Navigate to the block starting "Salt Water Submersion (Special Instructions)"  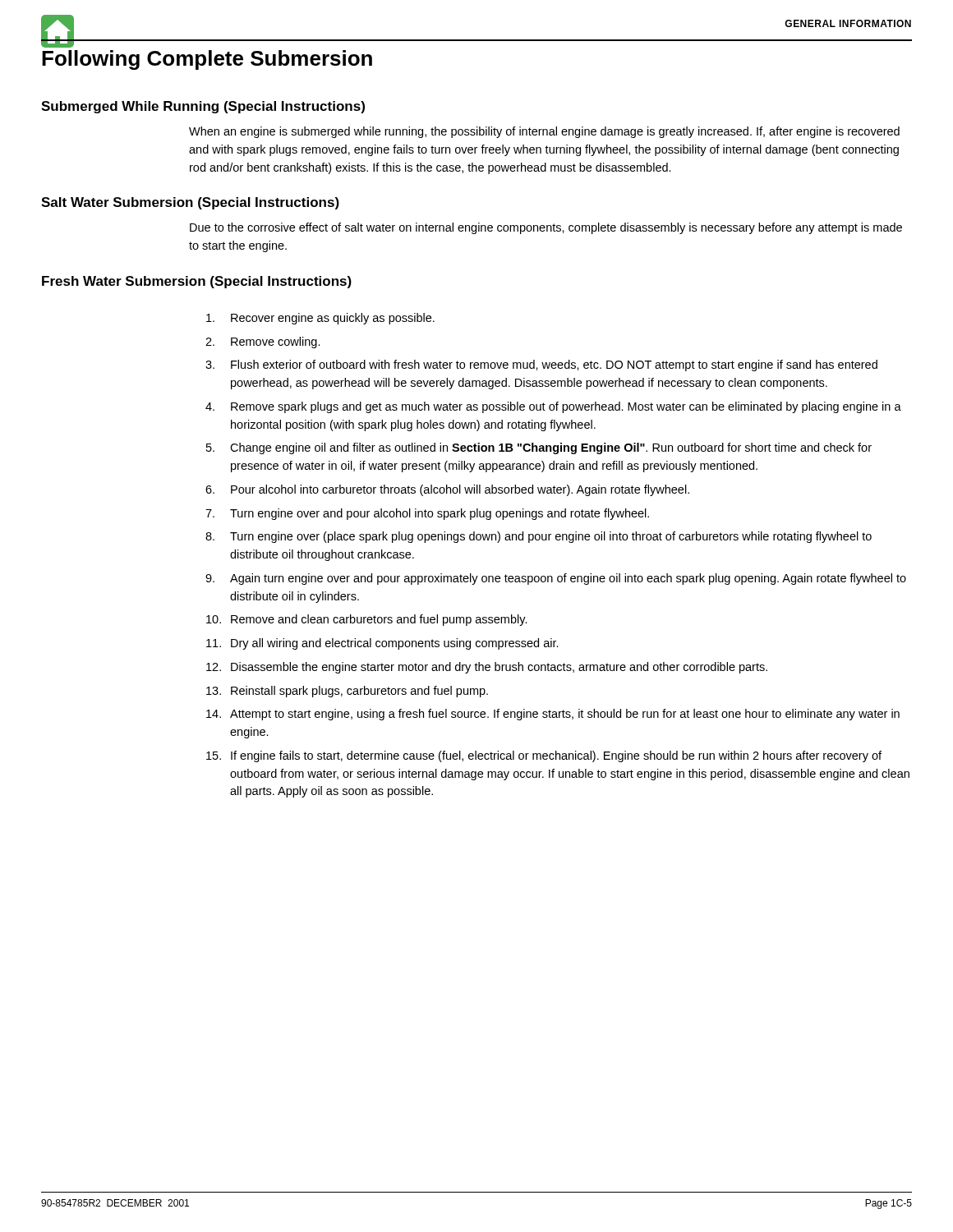[190, 203]
